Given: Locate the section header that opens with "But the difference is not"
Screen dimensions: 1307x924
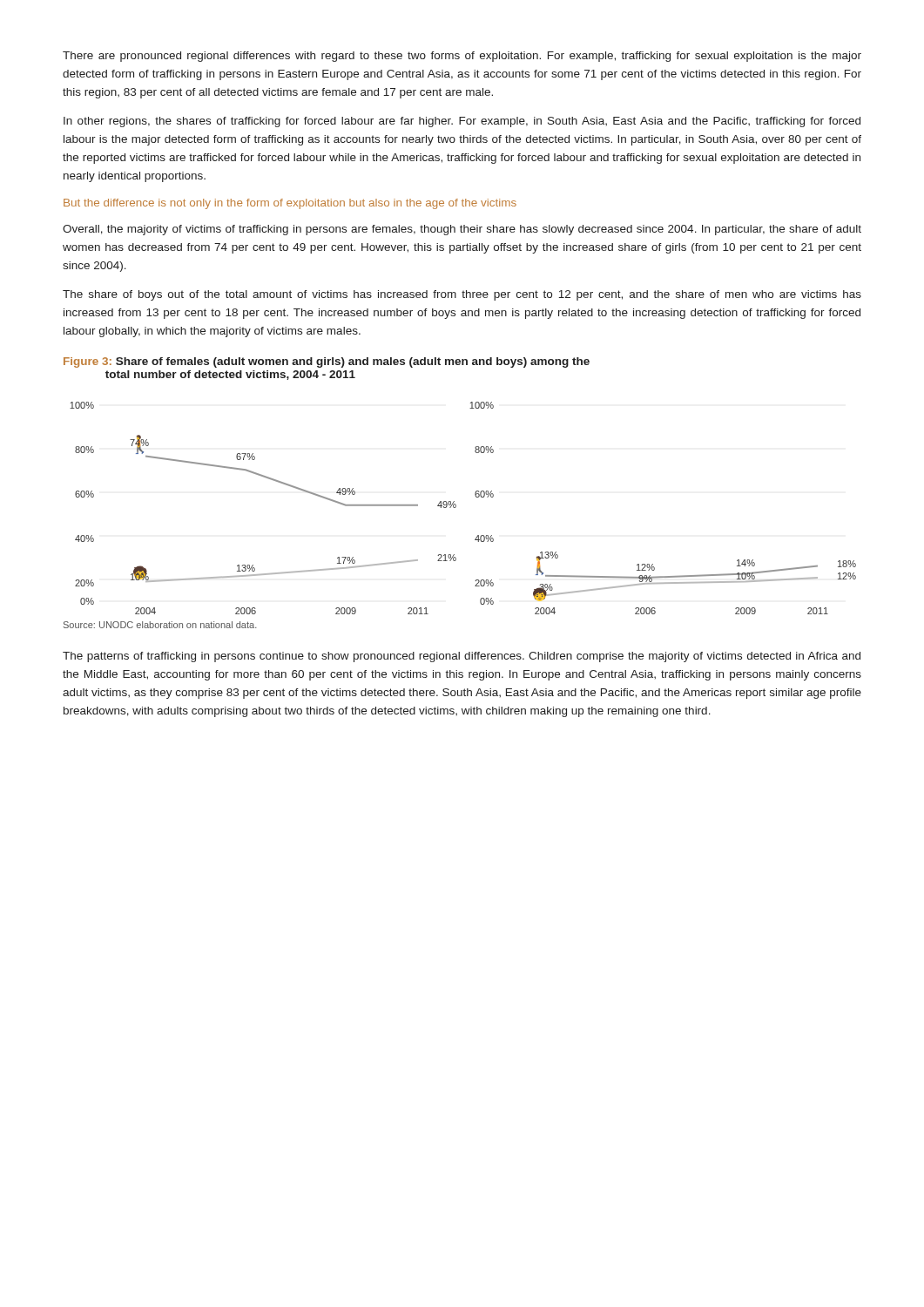Looking at the screenshot, I should [290, 203].
